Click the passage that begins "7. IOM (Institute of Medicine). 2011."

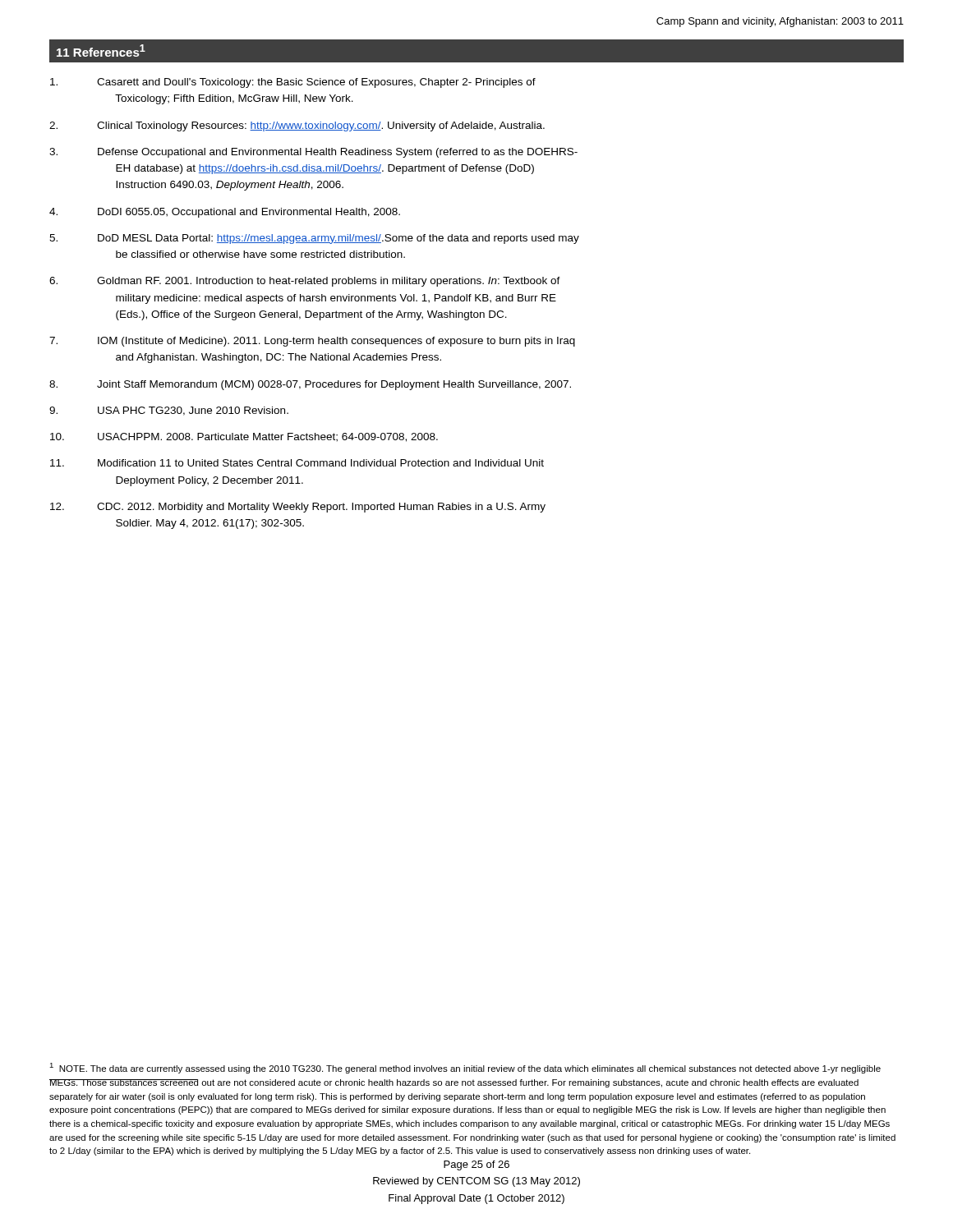(x=312, y=349)
